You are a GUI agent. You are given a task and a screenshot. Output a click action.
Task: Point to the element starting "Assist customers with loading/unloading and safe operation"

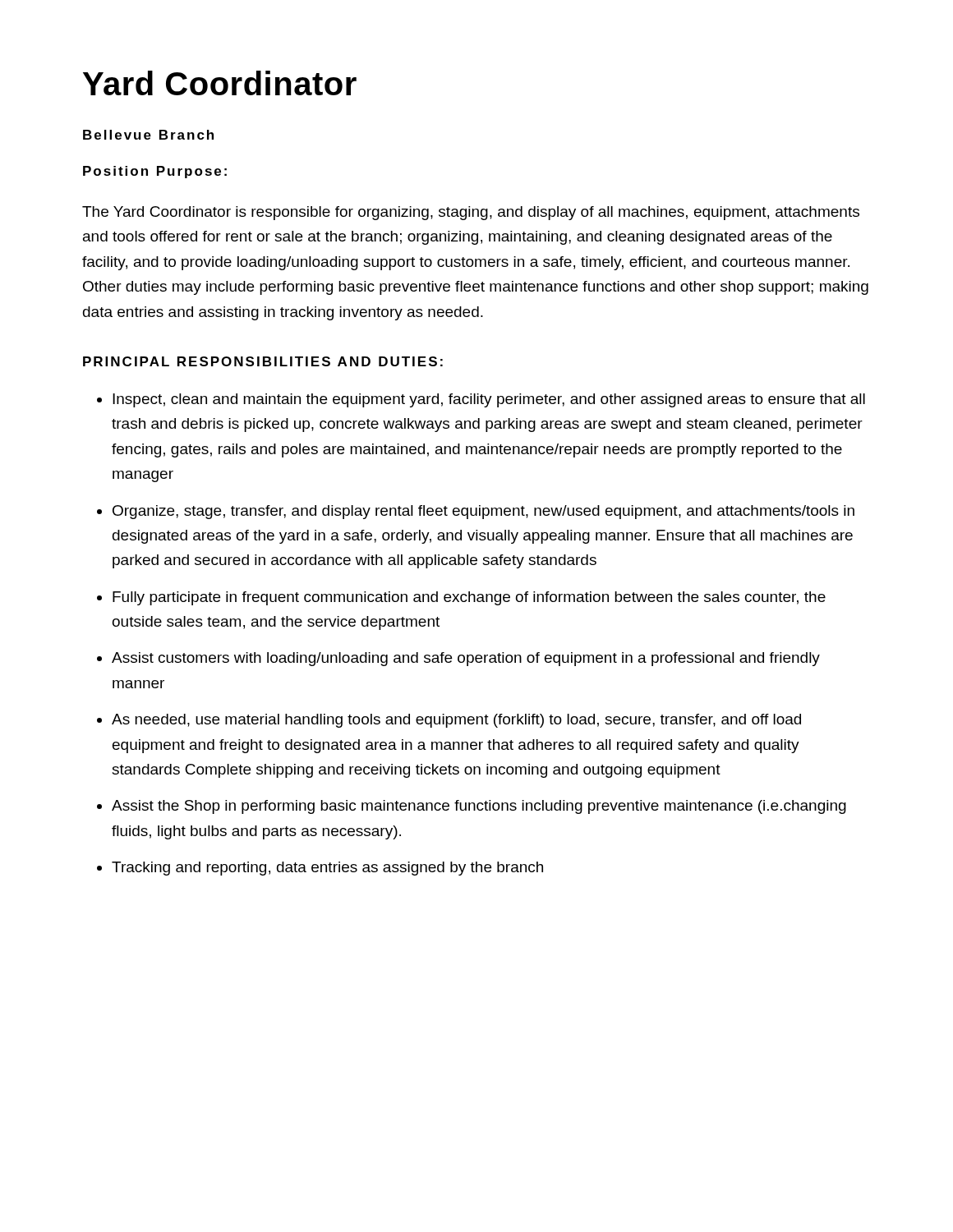(x=466, y=670)
